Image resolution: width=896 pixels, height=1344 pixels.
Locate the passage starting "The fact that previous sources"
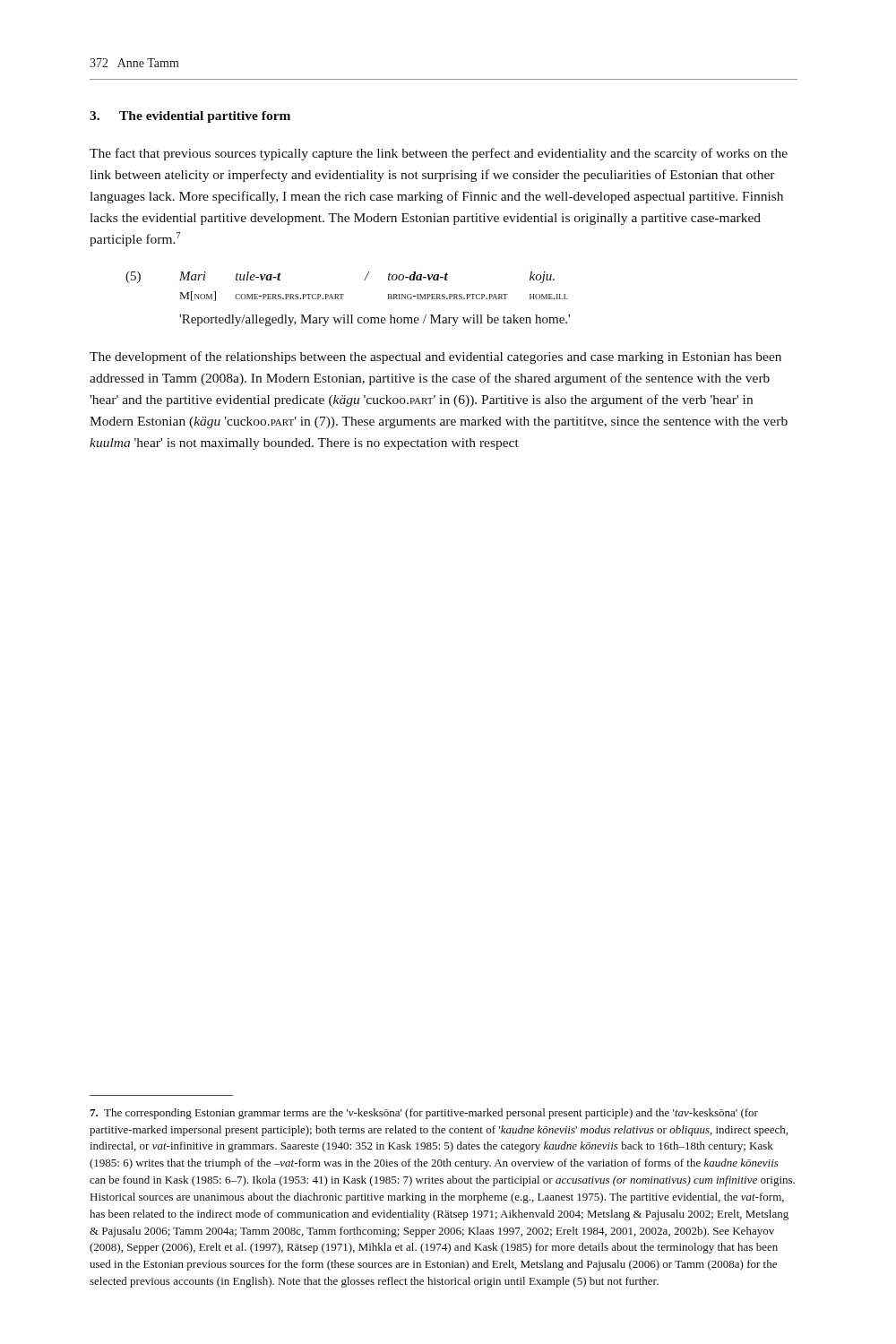439,196
